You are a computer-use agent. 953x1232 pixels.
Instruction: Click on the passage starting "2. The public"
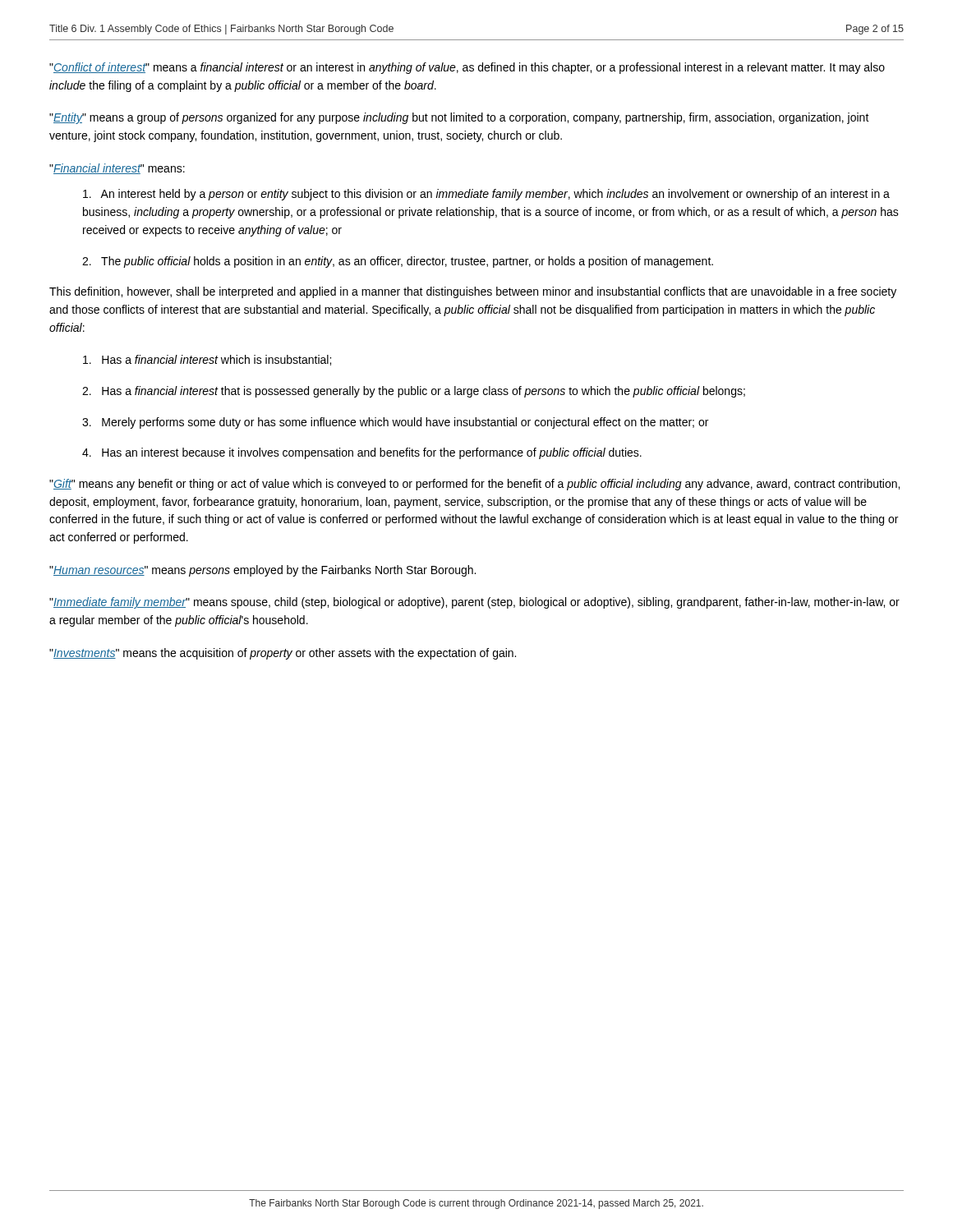click(398, 261)
